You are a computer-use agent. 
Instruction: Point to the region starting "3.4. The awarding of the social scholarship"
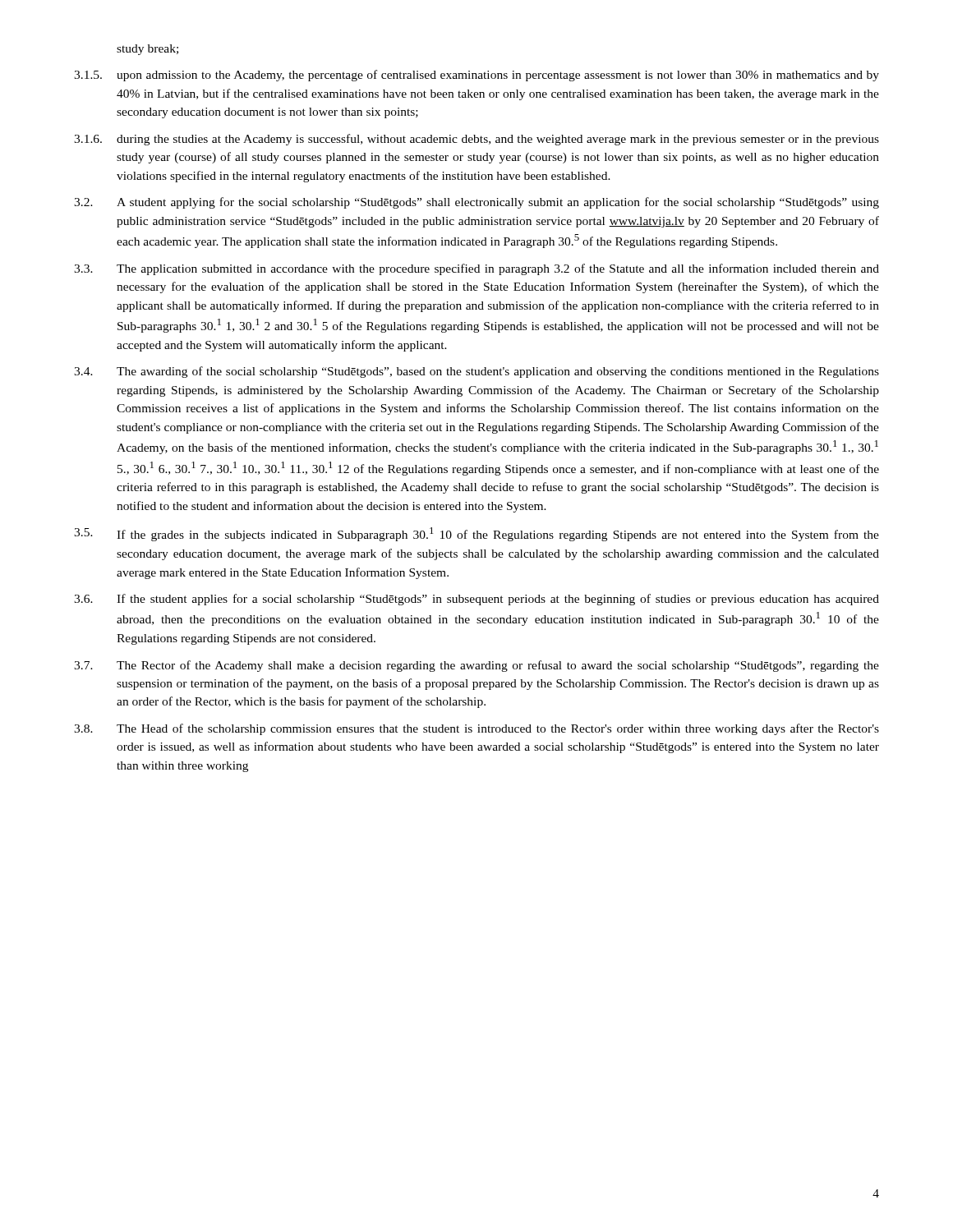tap(476, 439)
